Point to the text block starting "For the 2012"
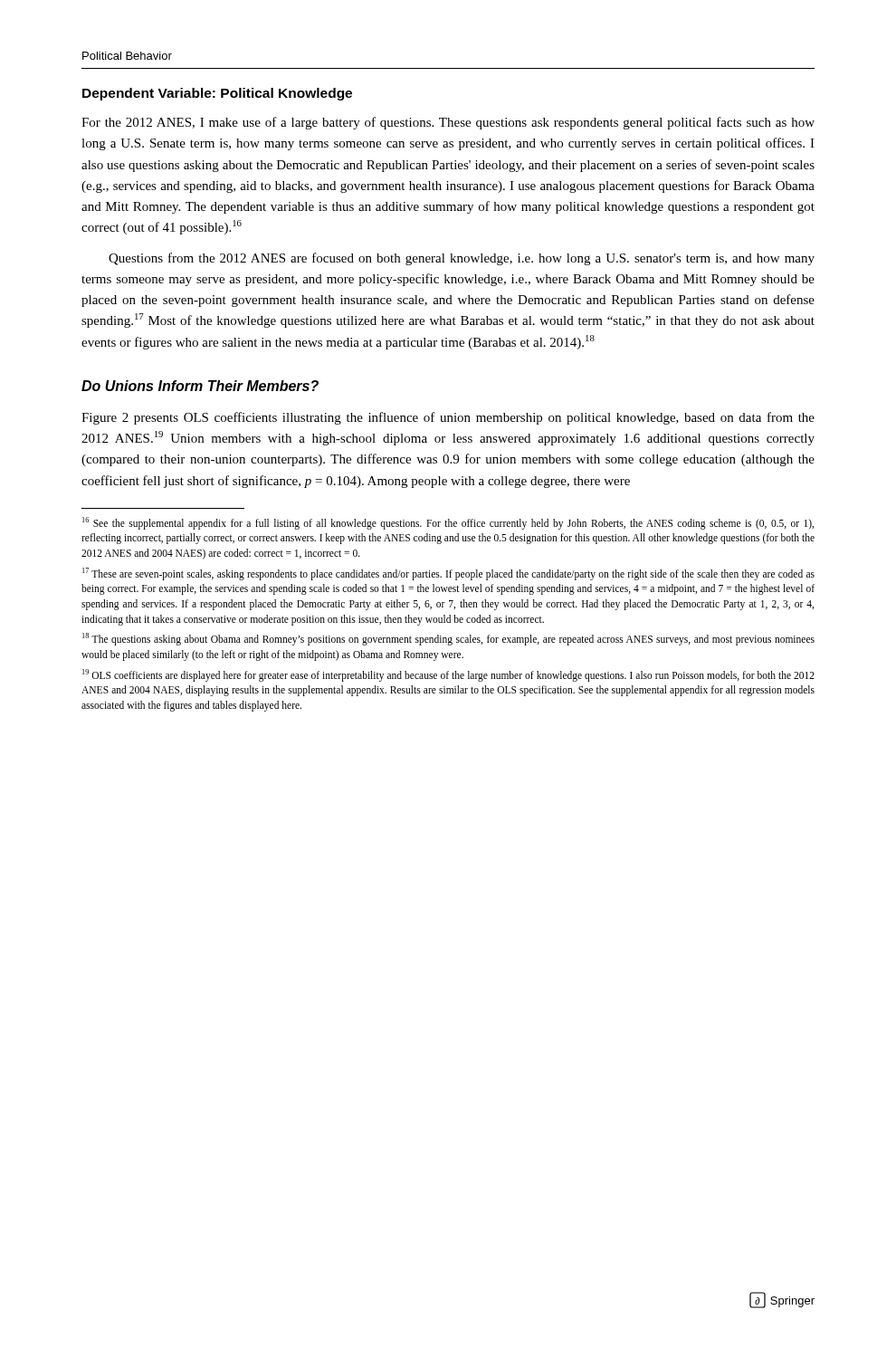 pos(448,175)
